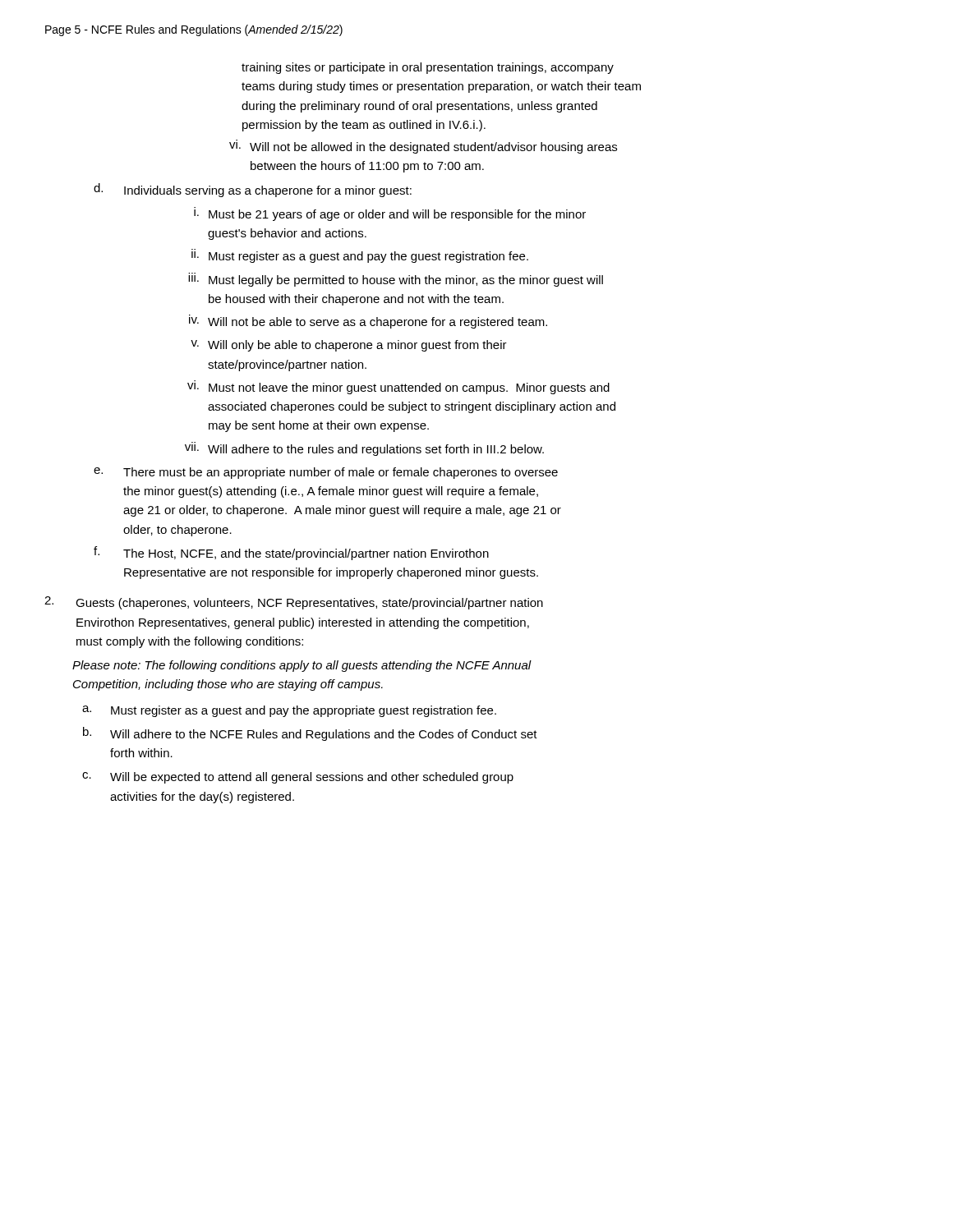The height and width of the screenshot is (1232, 953).
Task: Where is the passage that starts "vii. Will adhere to"?
Action: [354, 449]
